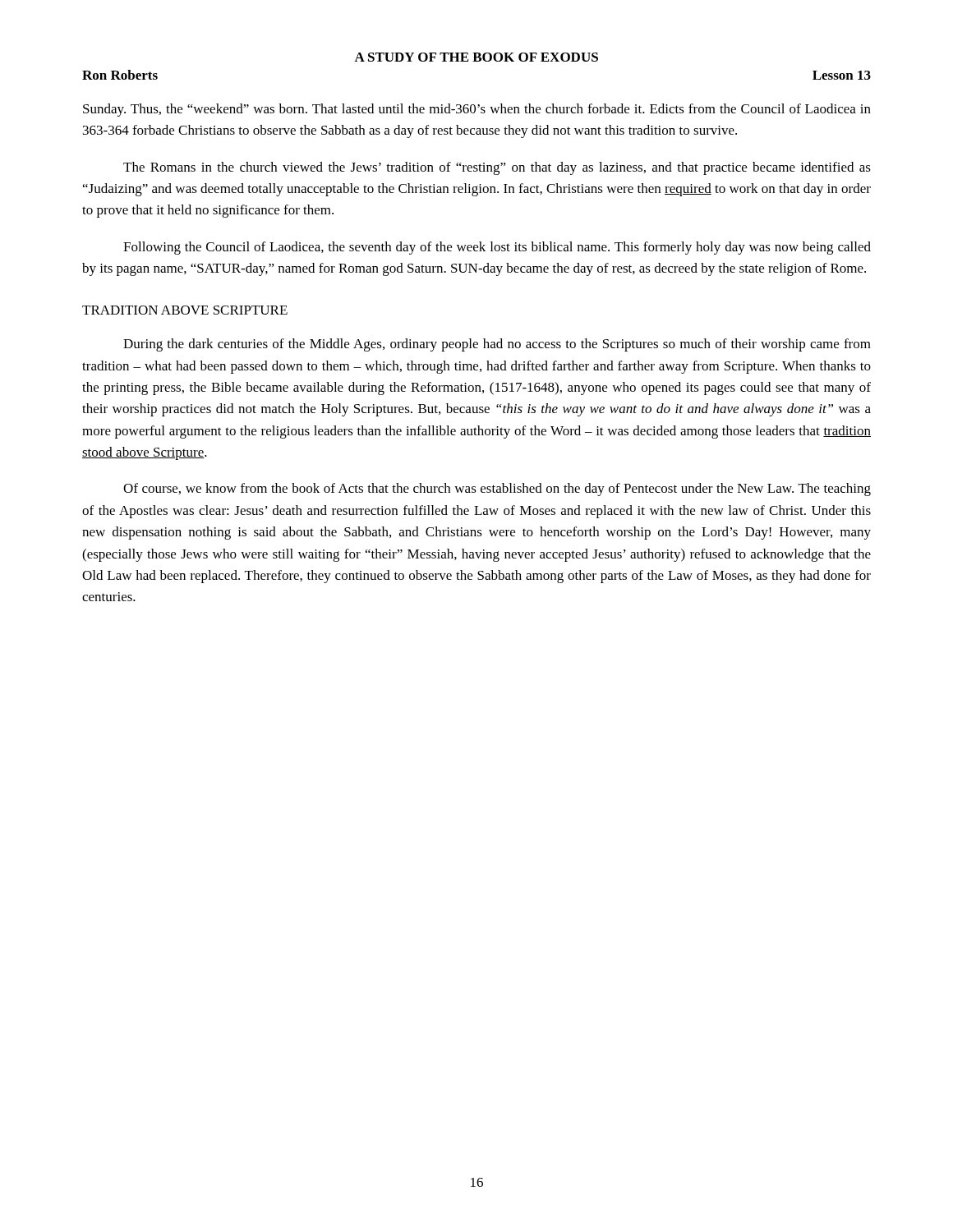Find the text block containing "During the dark centuries of the Middle Ages,"
953x1232 pixels.
(x=476, y=398)
